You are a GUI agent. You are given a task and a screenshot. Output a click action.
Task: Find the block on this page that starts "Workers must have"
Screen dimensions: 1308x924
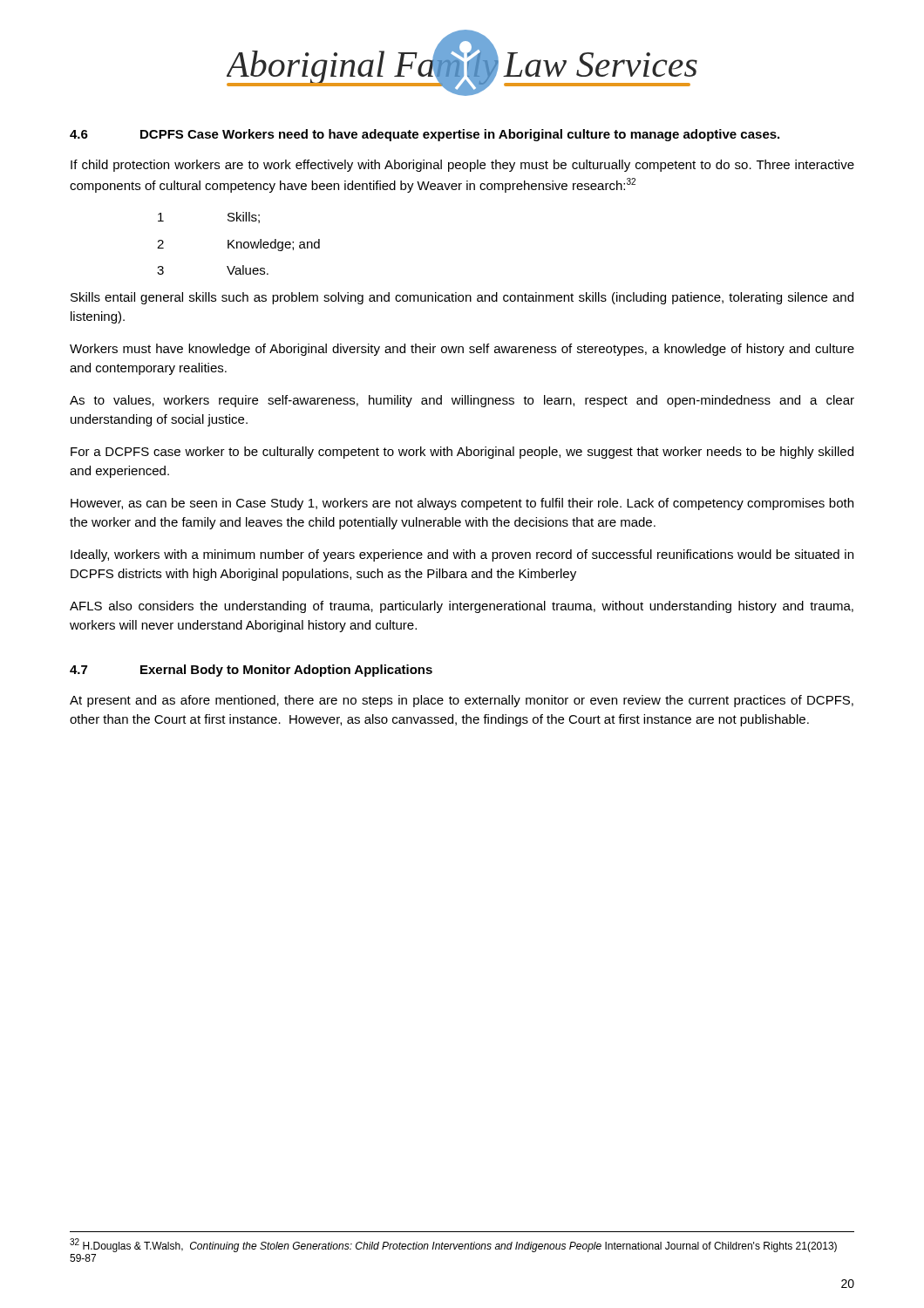[x=462, y=358]
